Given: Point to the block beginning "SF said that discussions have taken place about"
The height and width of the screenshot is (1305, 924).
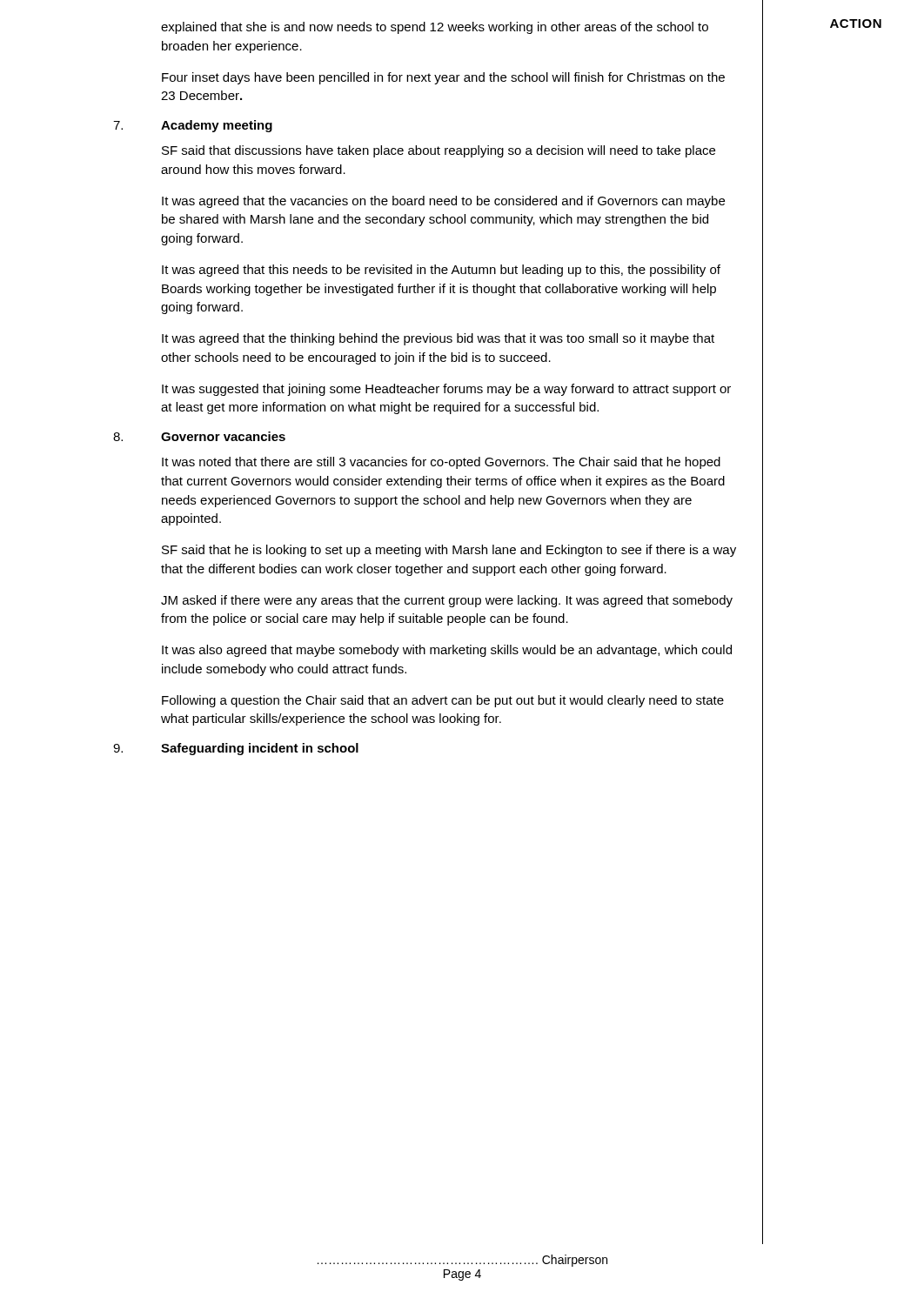Looking at the screenshot, I should 438,160.
